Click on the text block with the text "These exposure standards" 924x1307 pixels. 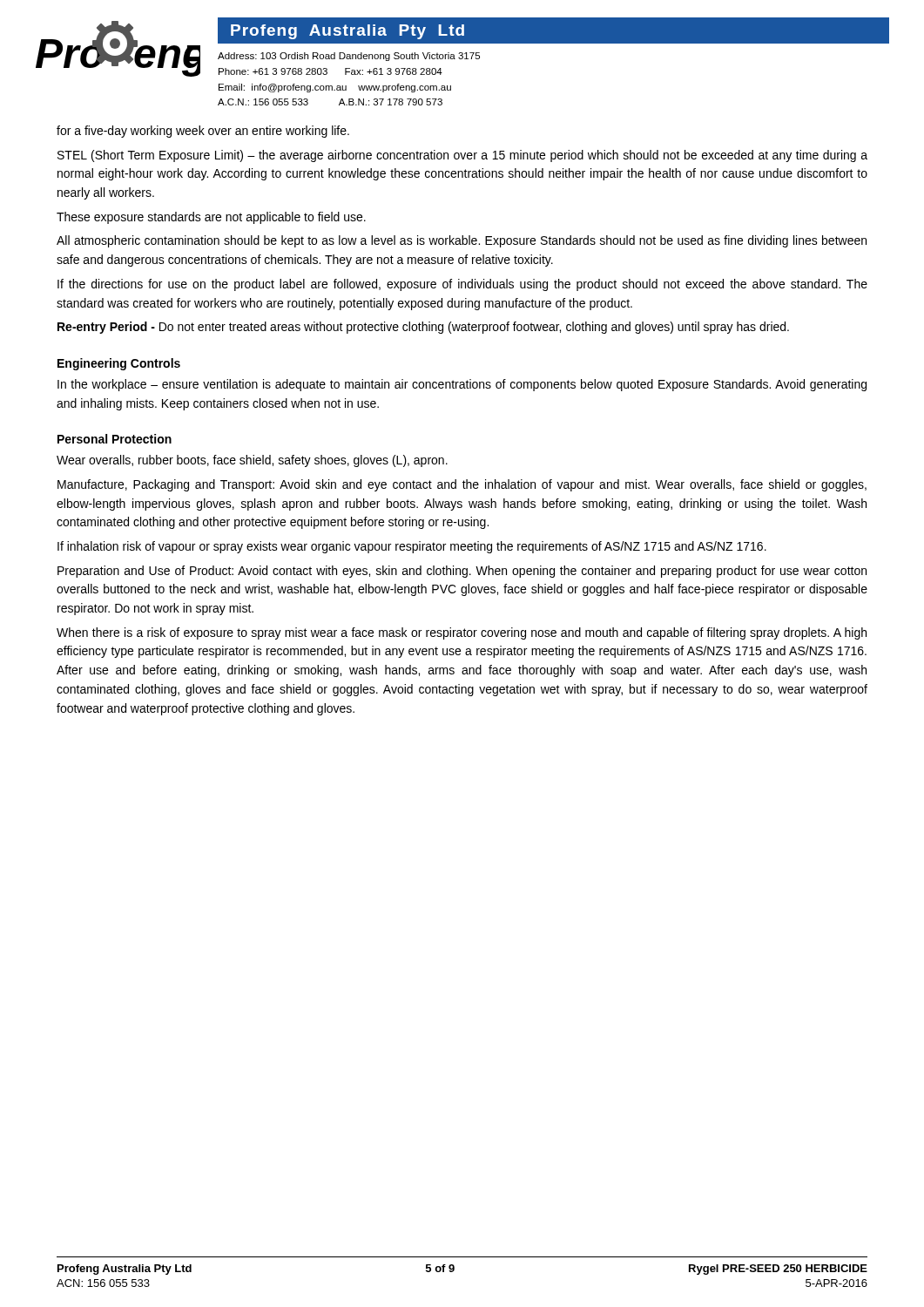tap(212, 217)
